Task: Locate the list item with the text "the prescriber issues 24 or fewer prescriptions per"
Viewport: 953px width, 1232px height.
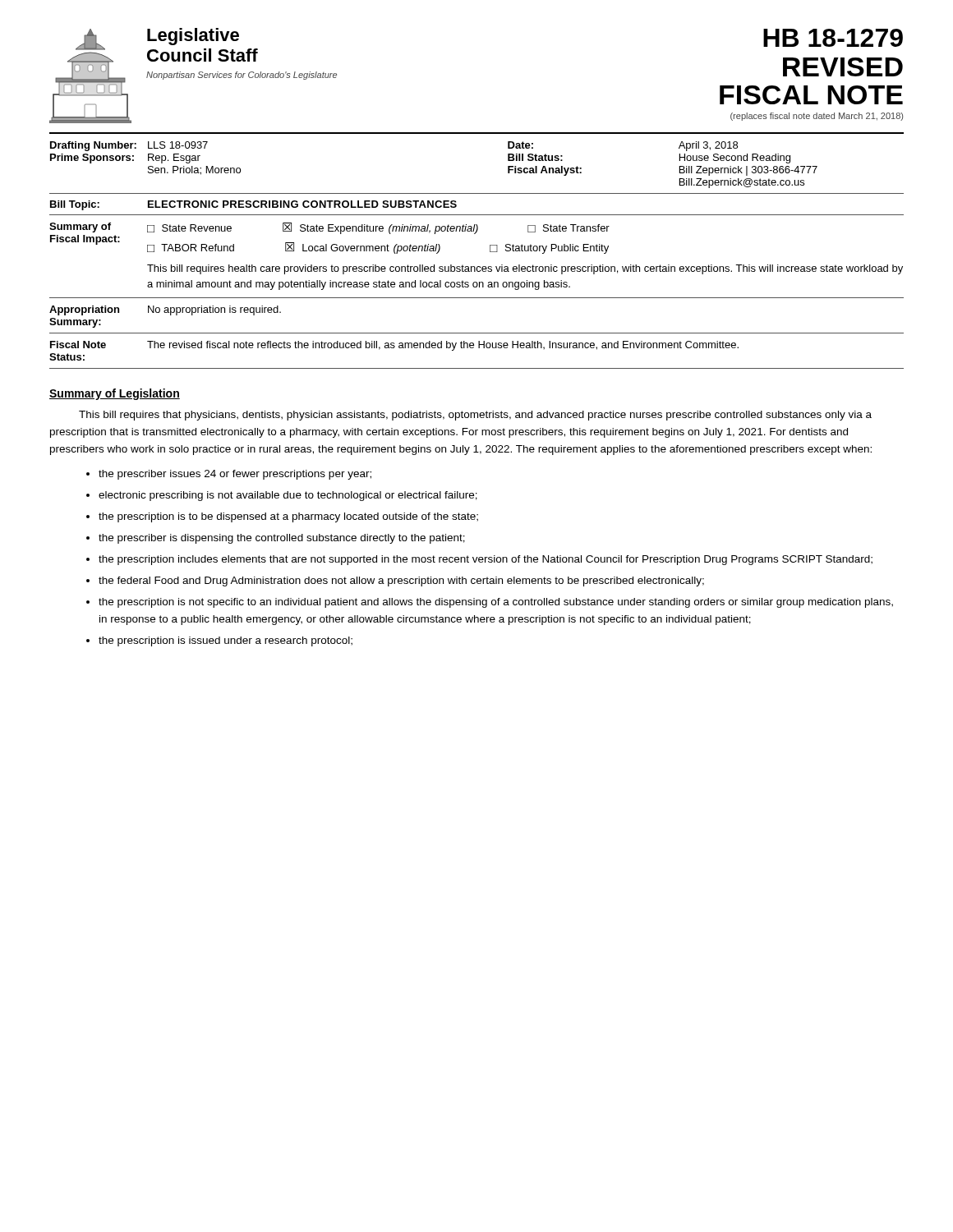Action: [235, 474]
